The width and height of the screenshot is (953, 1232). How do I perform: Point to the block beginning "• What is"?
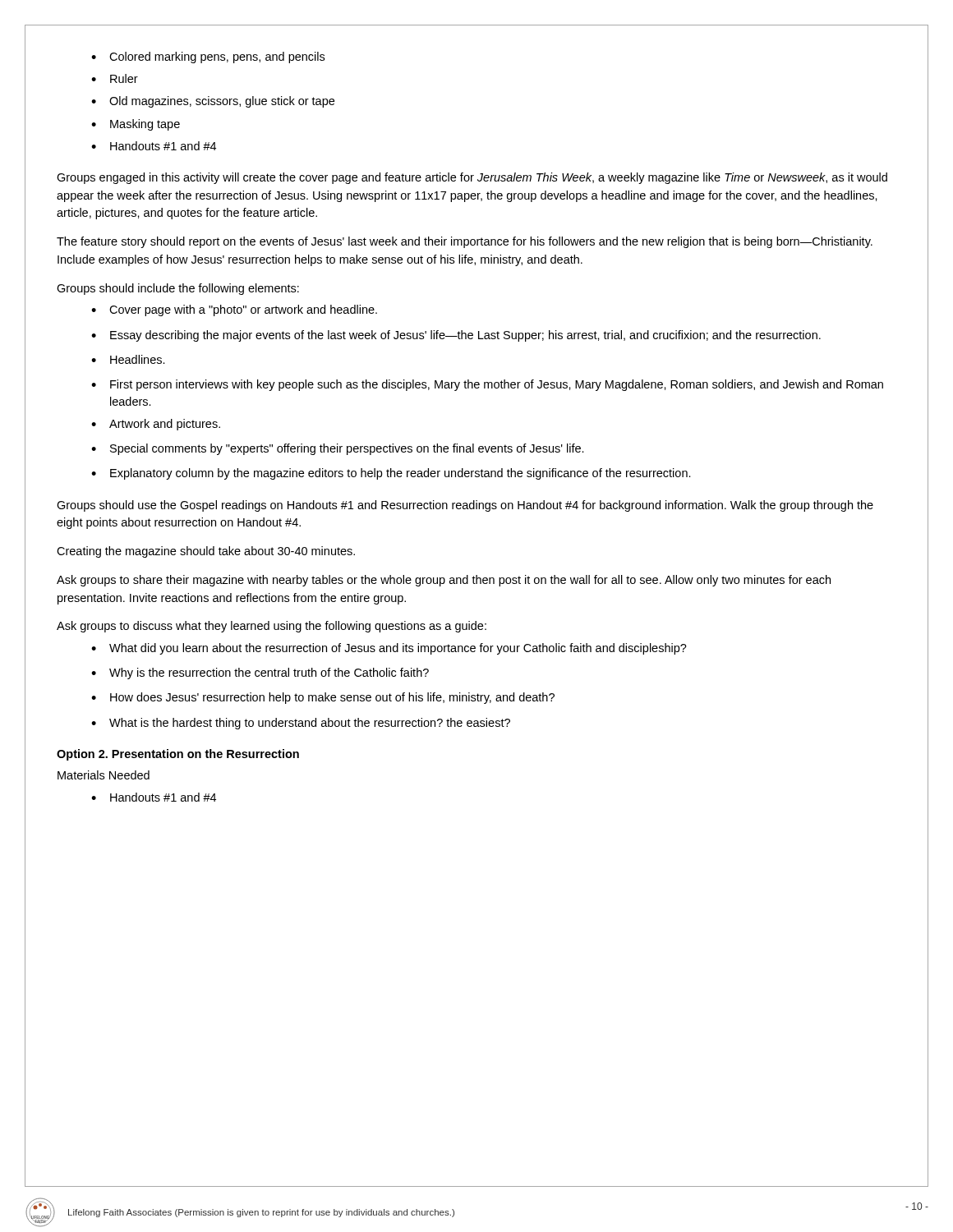[301, 724]
